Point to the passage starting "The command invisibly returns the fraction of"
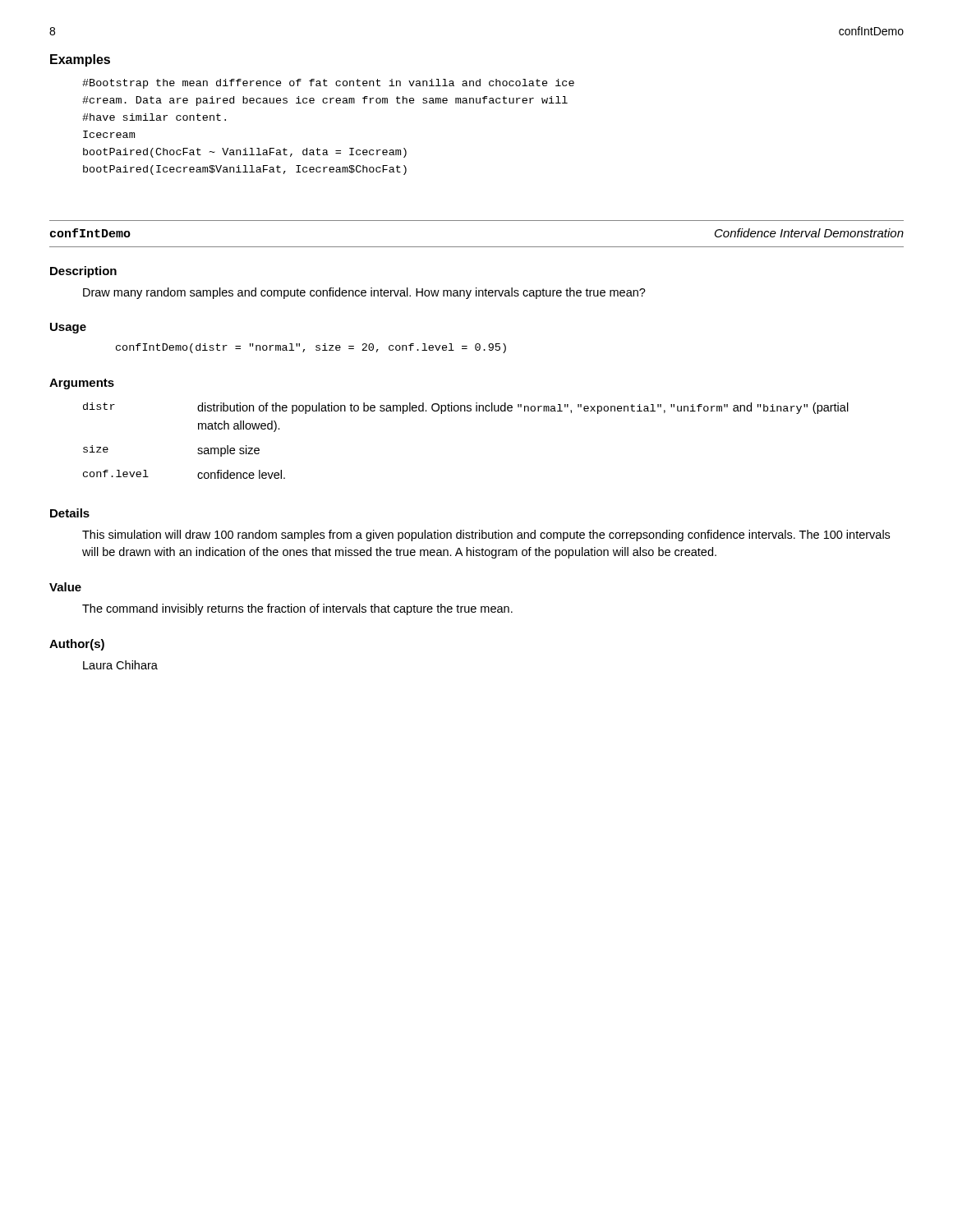The height and width of the screenshot is (1232, 953). point(298,609)
